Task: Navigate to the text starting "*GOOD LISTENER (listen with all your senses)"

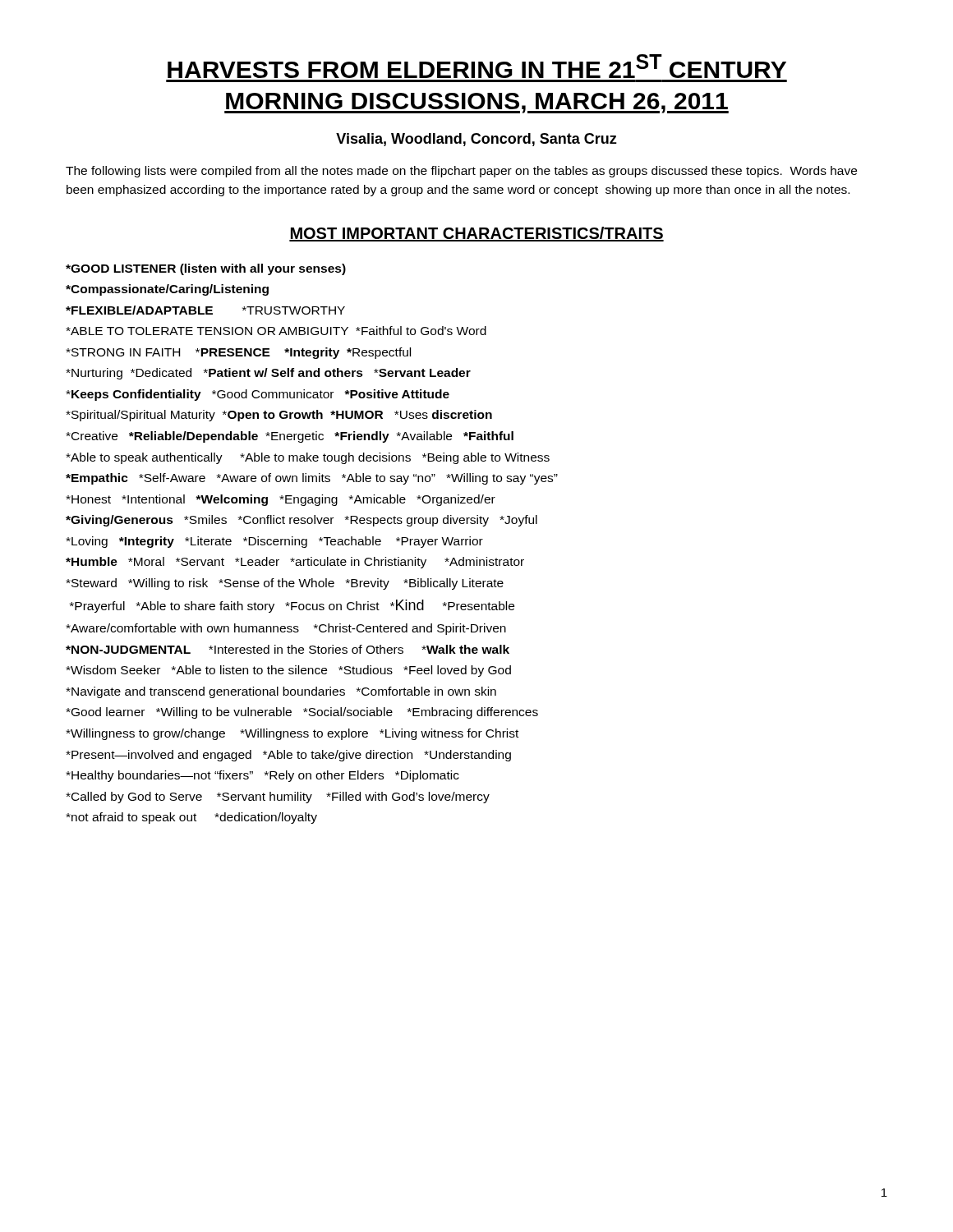Action: point(312,542)
